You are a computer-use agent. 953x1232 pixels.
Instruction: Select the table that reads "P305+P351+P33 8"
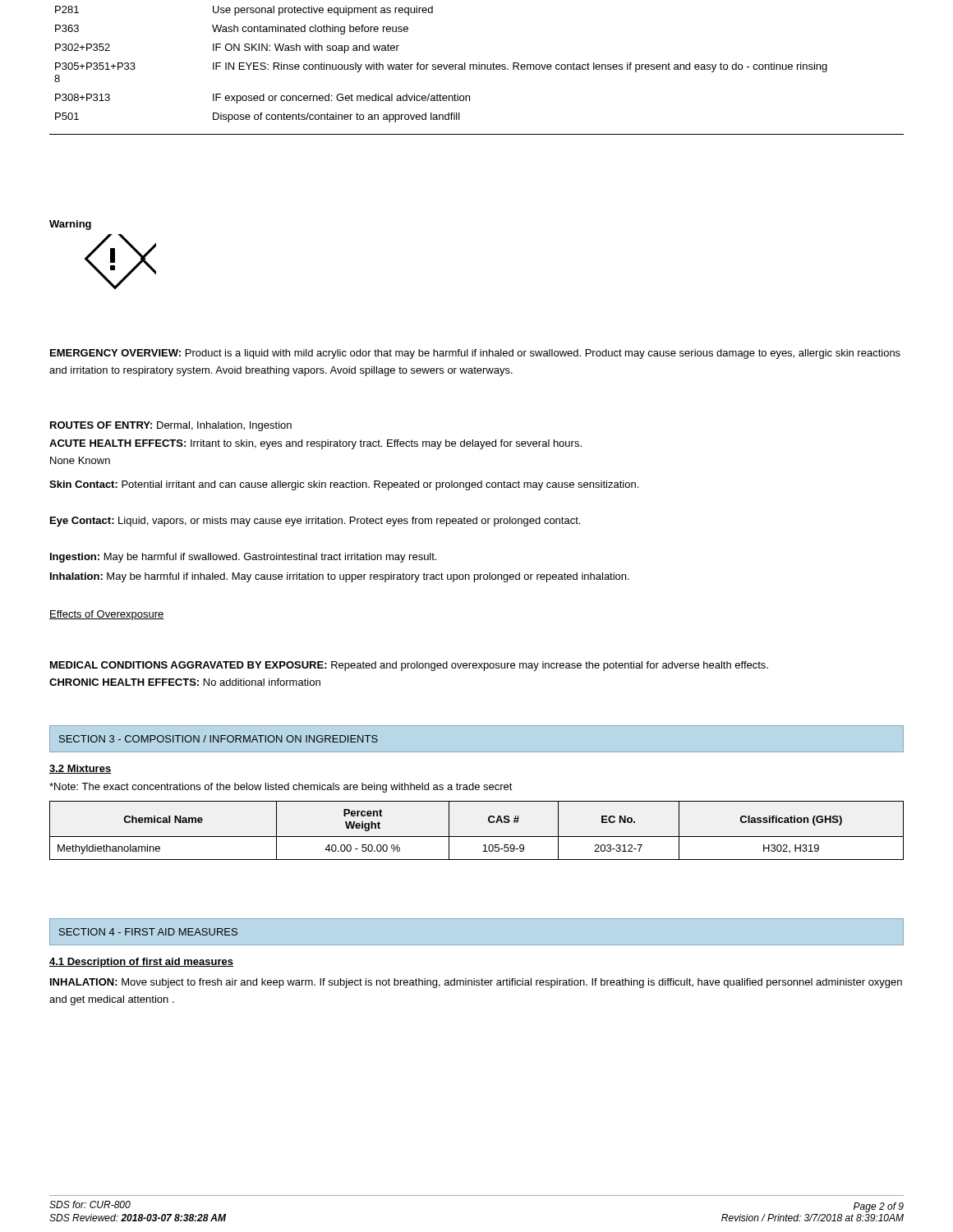(476, 67)
